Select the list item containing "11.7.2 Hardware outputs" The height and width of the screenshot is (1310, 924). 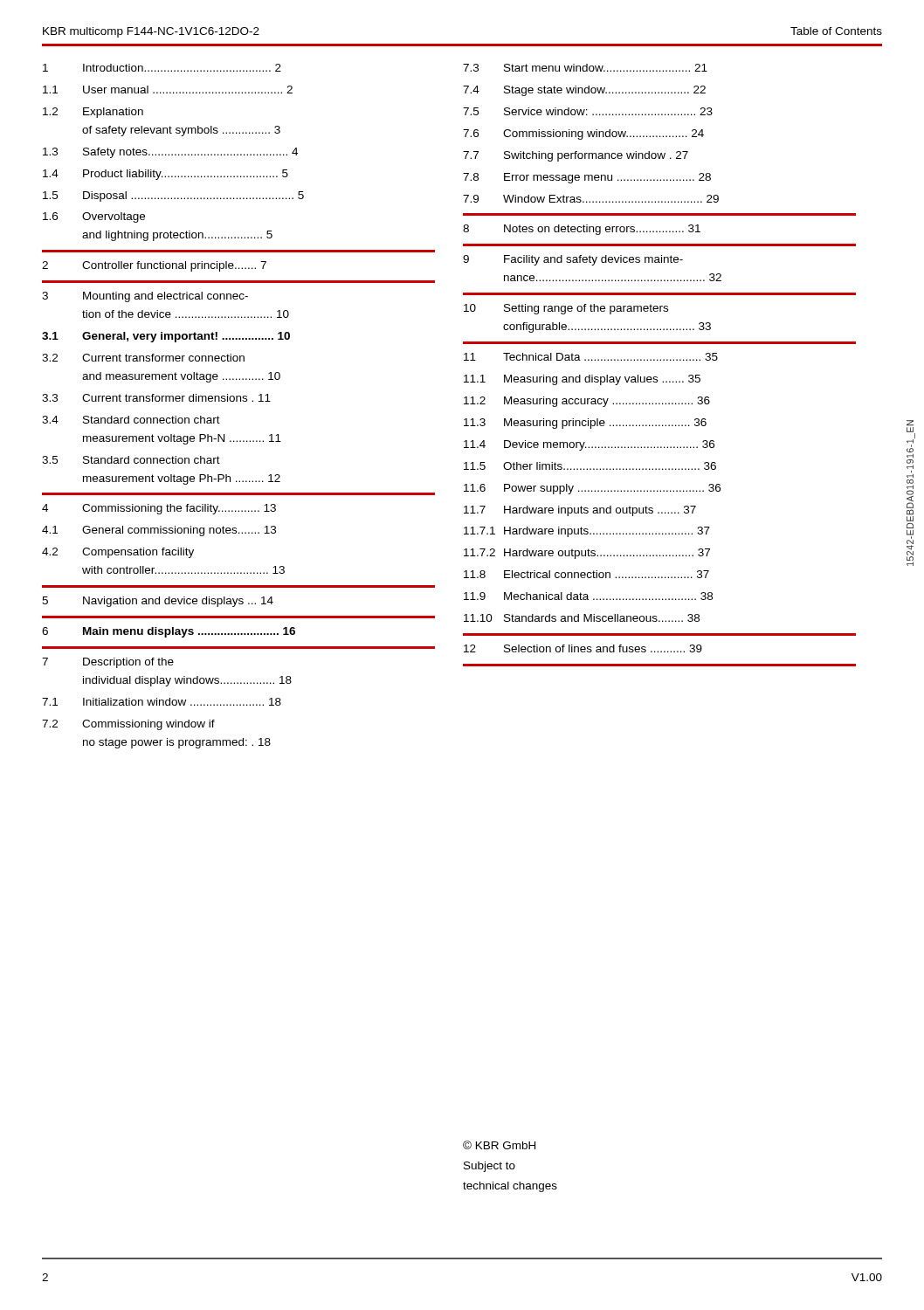pos(659,554)
